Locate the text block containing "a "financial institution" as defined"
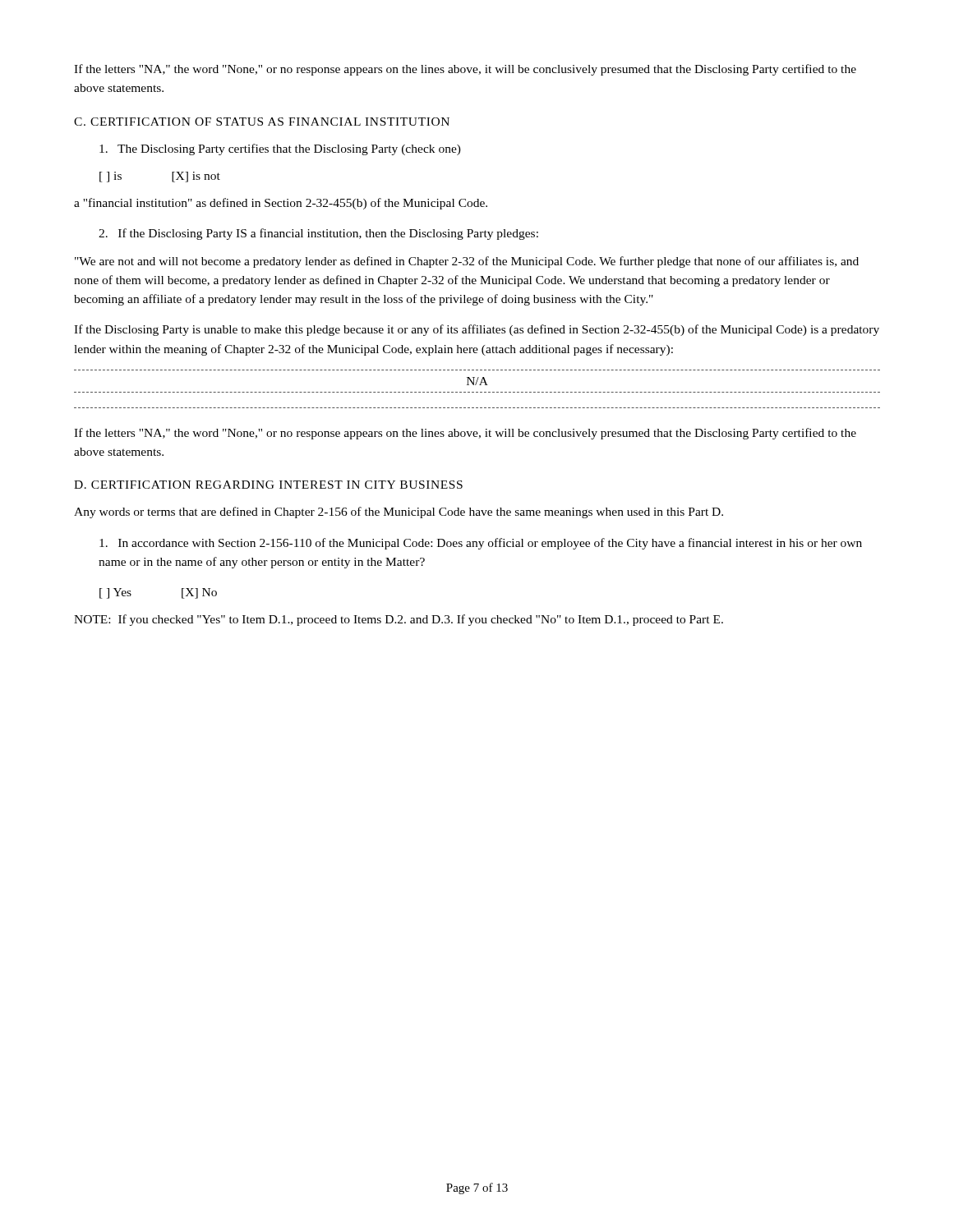 point(281,202)
